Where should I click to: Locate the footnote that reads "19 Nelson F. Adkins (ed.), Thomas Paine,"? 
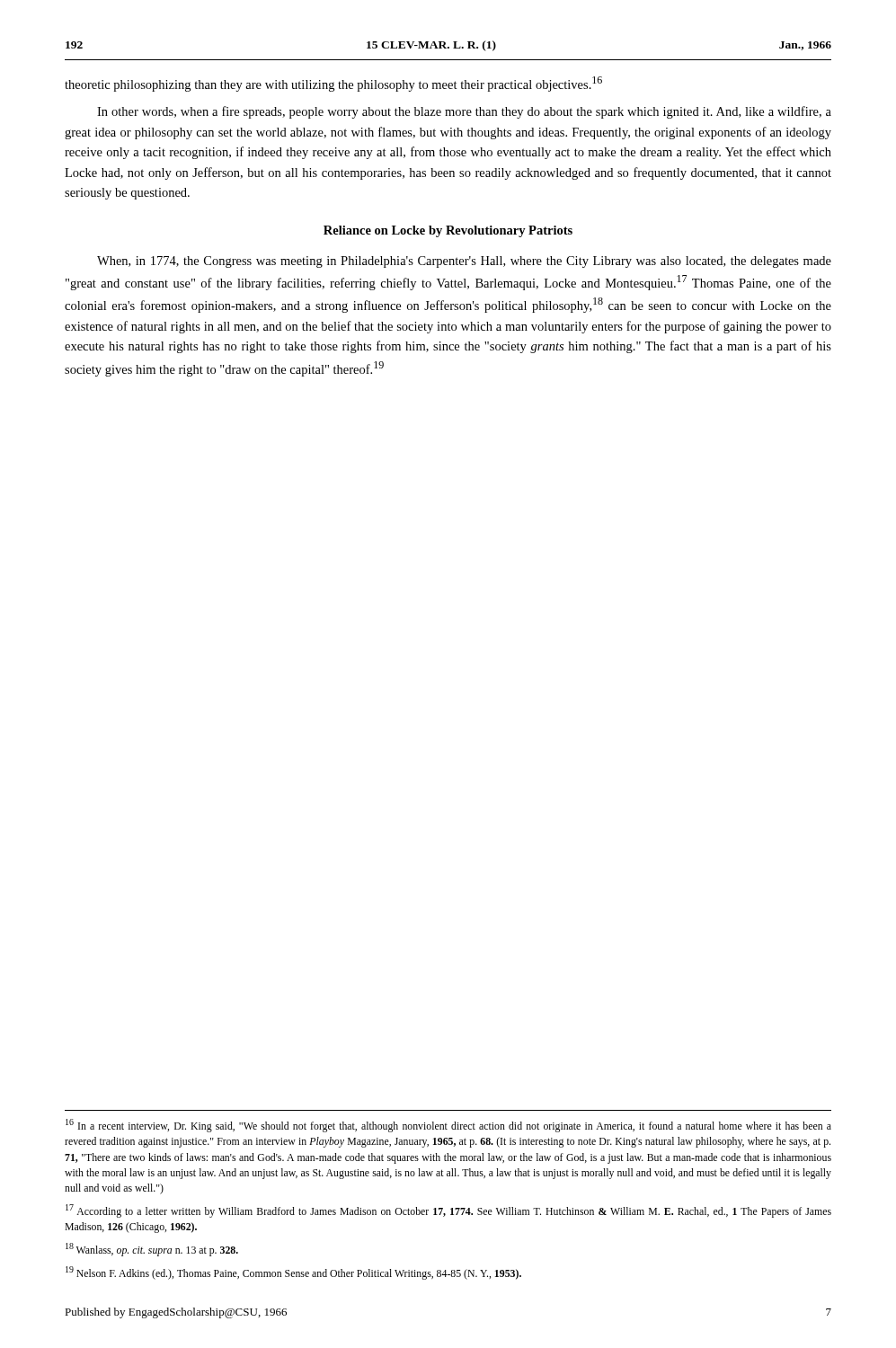click(293, 1272)
